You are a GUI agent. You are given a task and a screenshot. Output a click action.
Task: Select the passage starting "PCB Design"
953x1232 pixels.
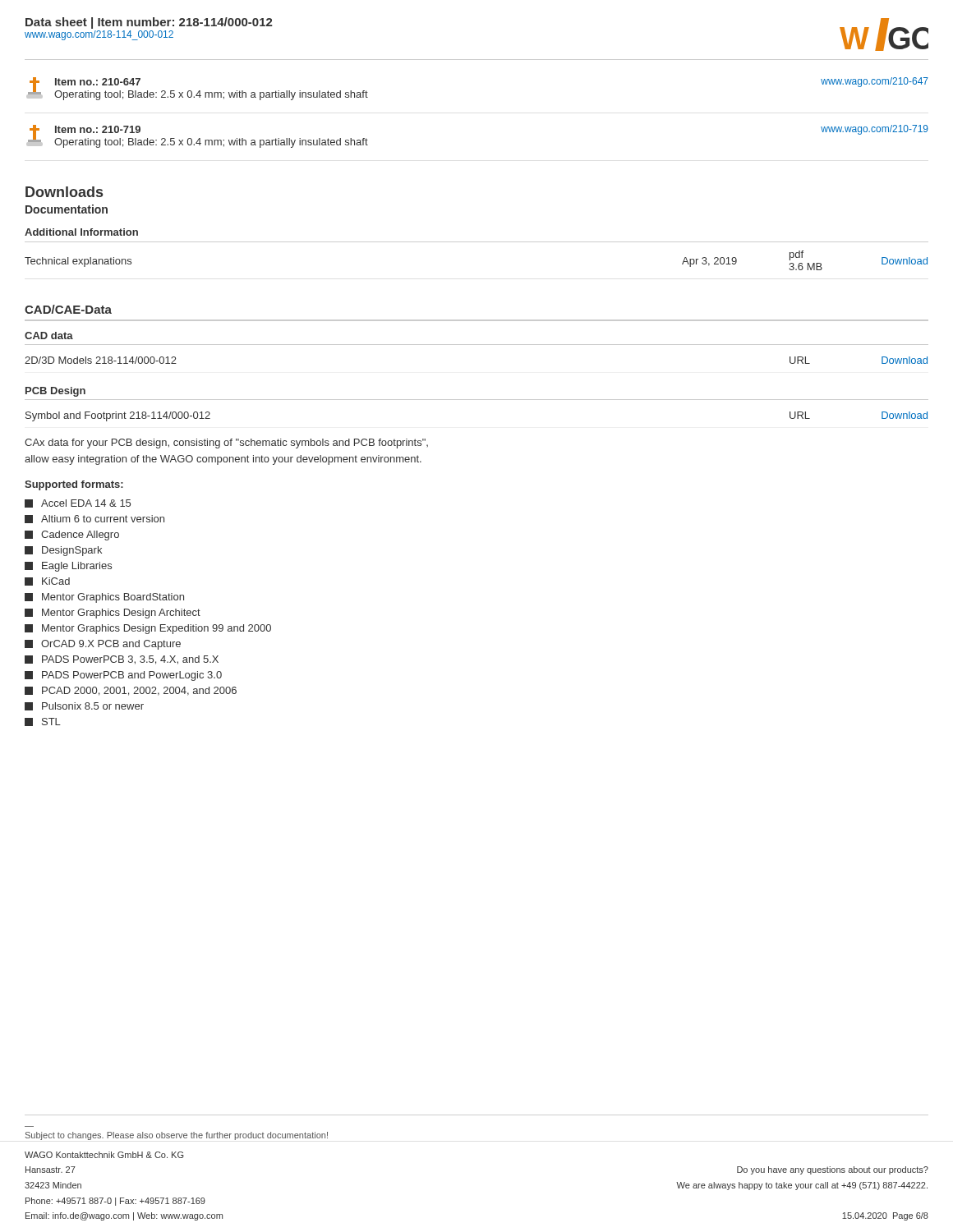[55, 391]
